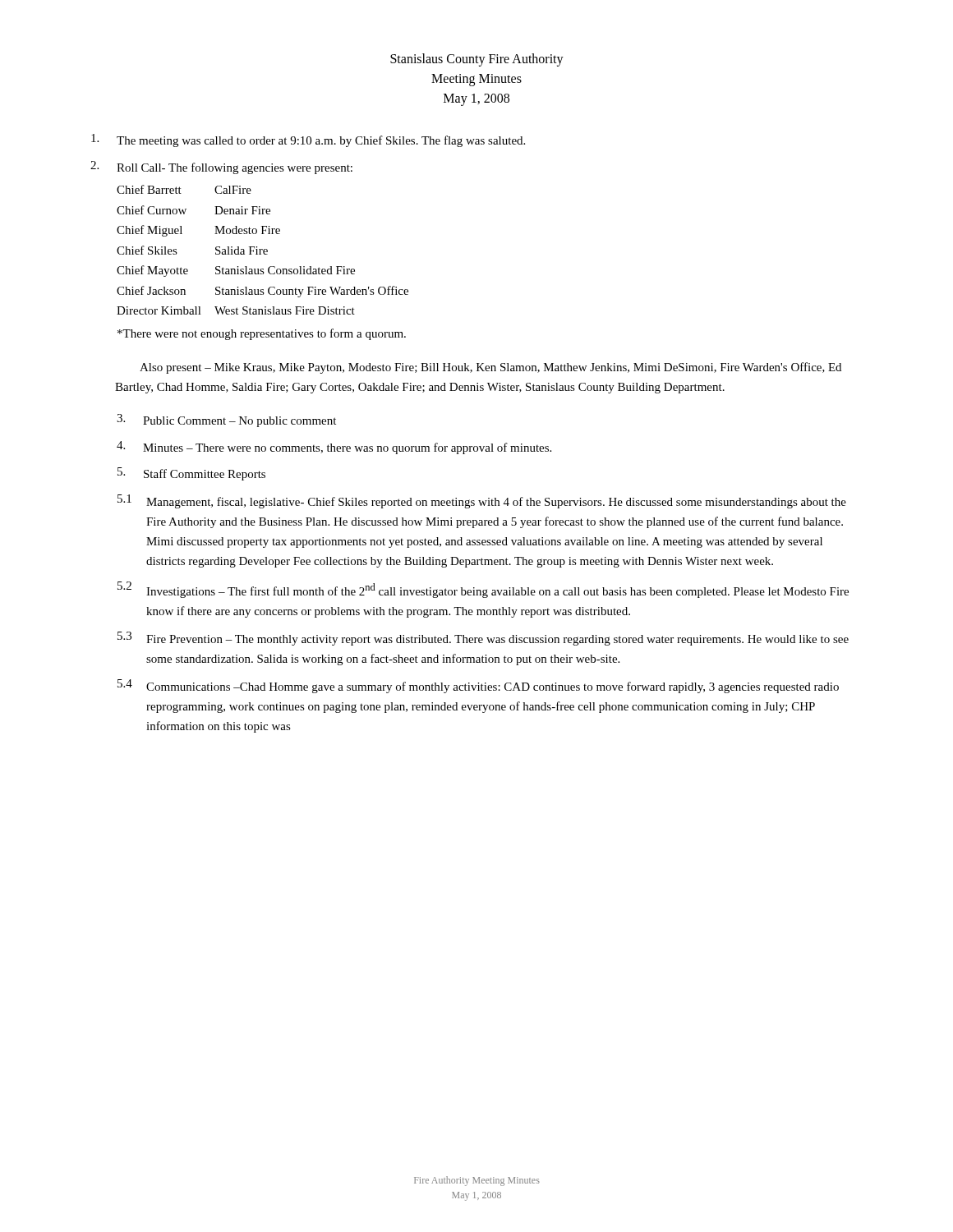Point to the text starting "5.1 Management, fiscal, legislative-"

(x=490, y=531)
